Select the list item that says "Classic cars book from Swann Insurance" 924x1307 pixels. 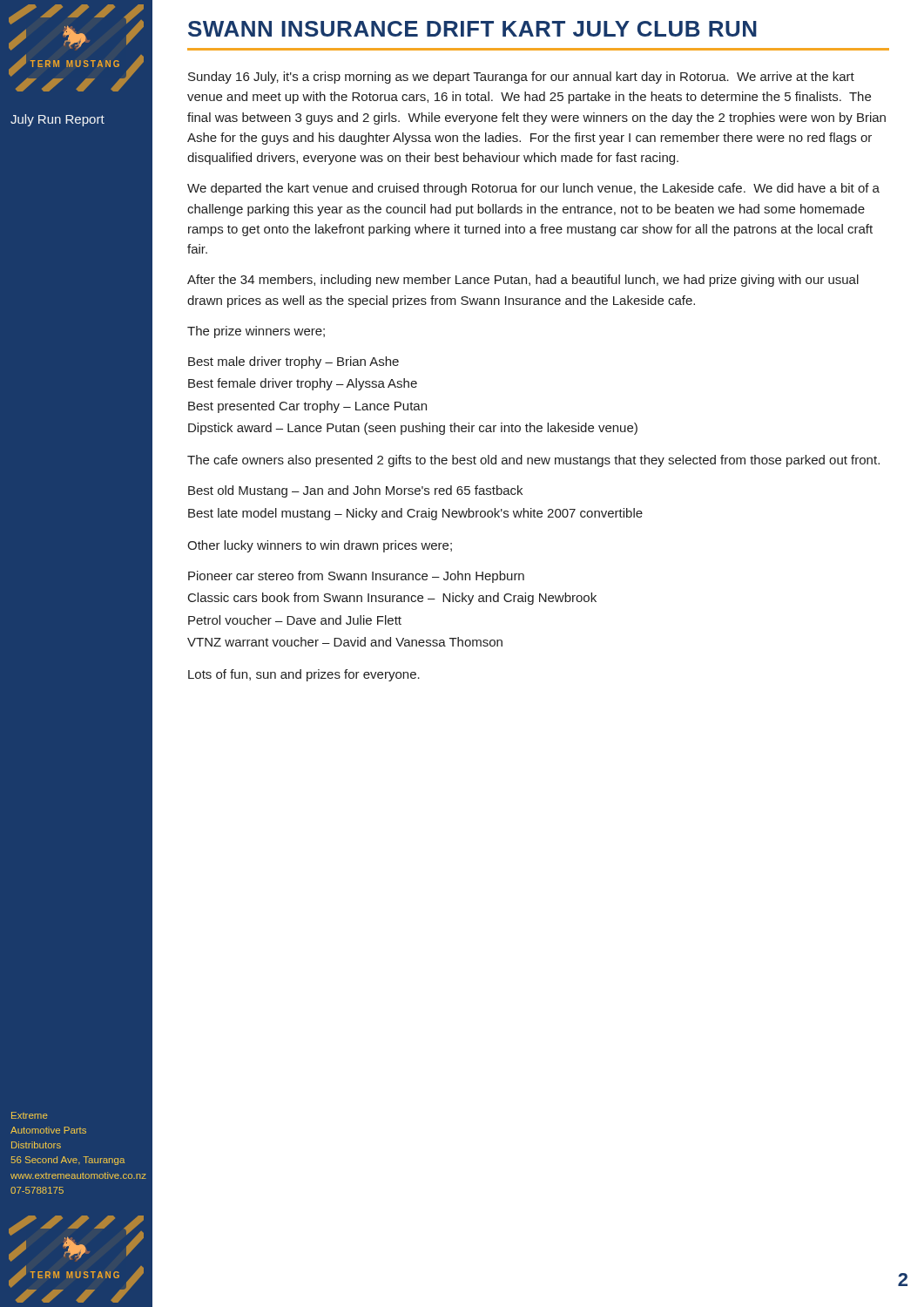point(538,598)
